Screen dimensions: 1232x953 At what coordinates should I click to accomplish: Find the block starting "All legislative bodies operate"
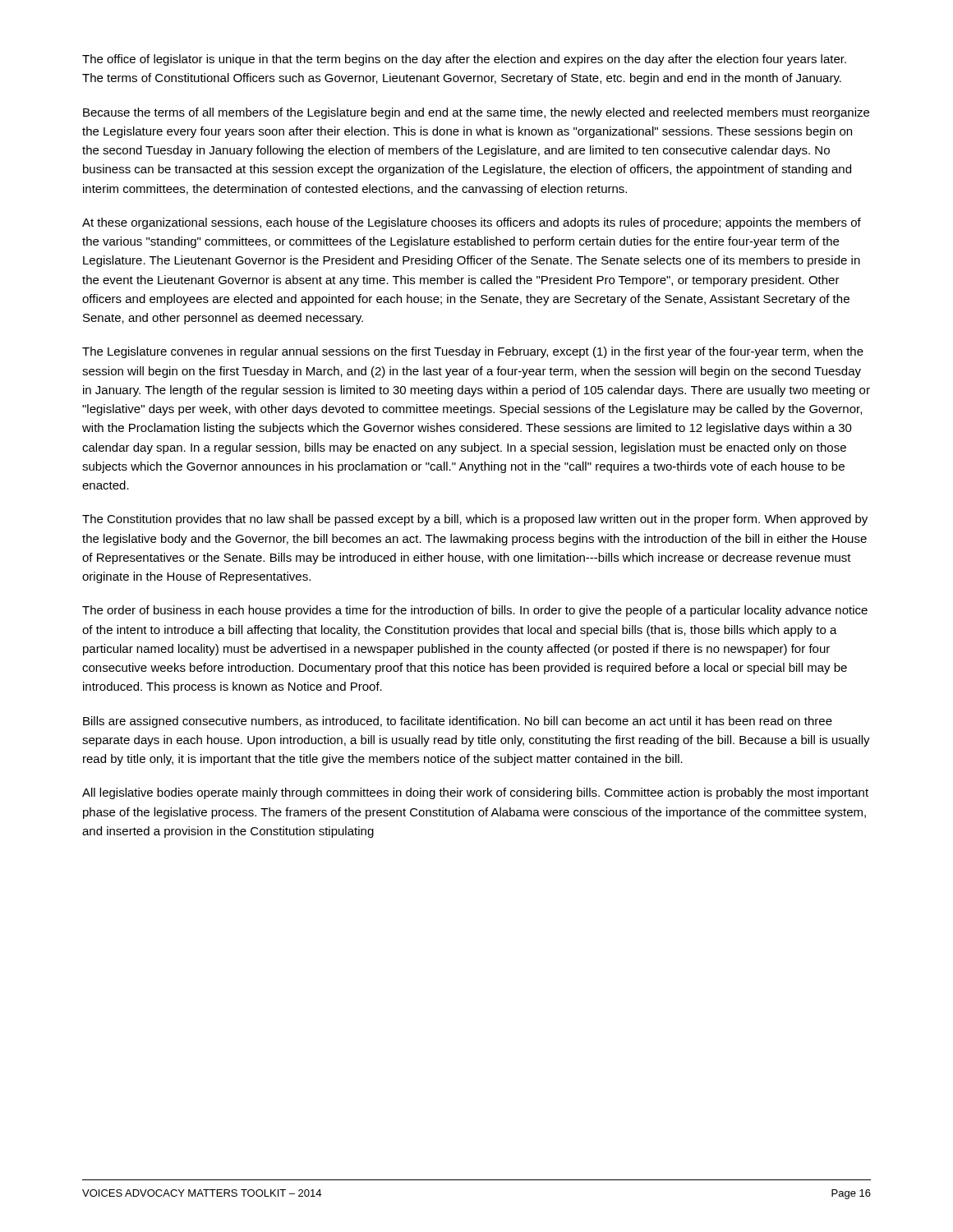pos(475,811)
